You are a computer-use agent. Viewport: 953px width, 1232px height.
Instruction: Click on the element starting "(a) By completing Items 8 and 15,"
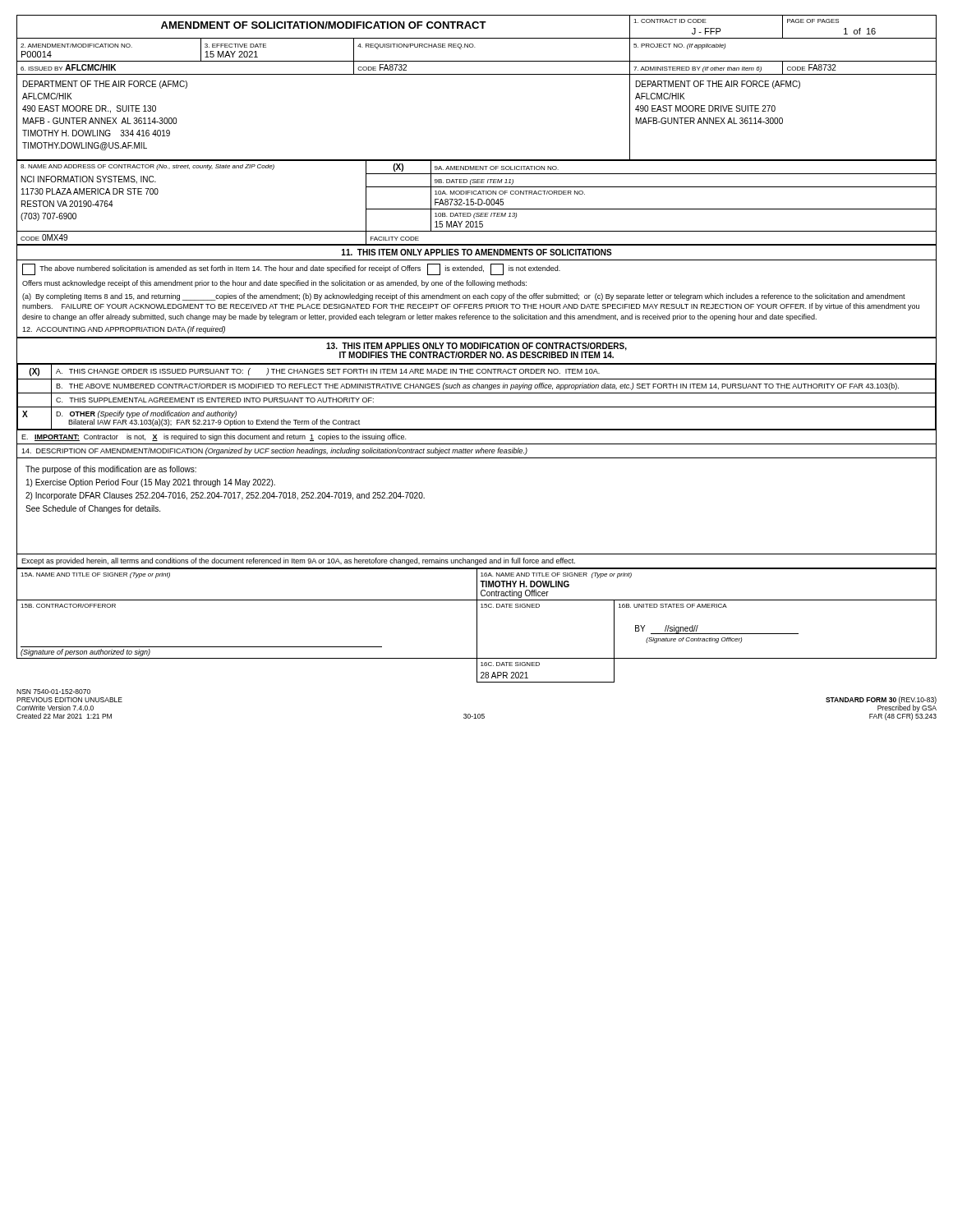click(471, 307)
